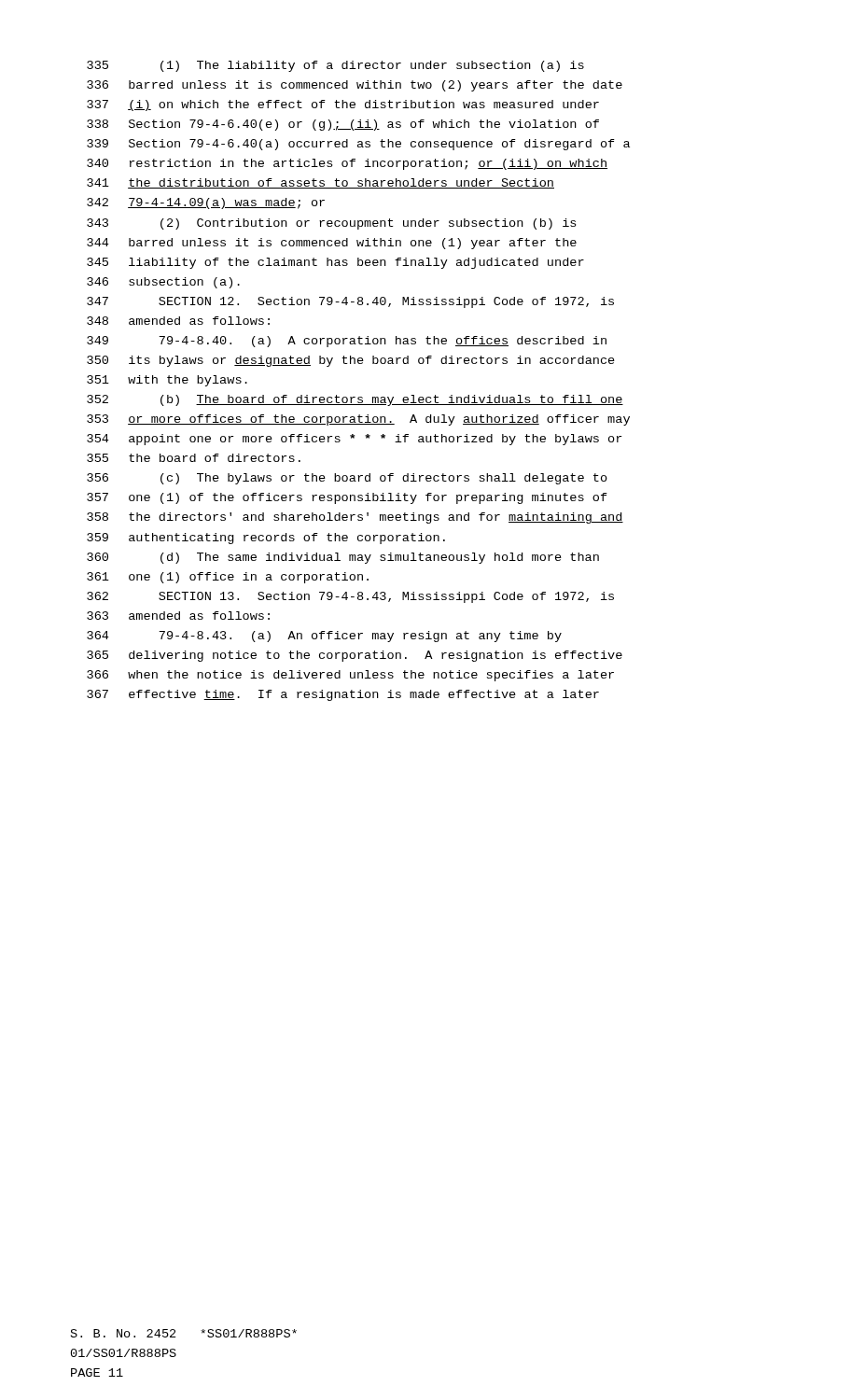This screenshot has height=1400, width=850.
Task: Point to the block beginning "364 79-4-8.43. (a) An officer may"
Action: [425, 636]
